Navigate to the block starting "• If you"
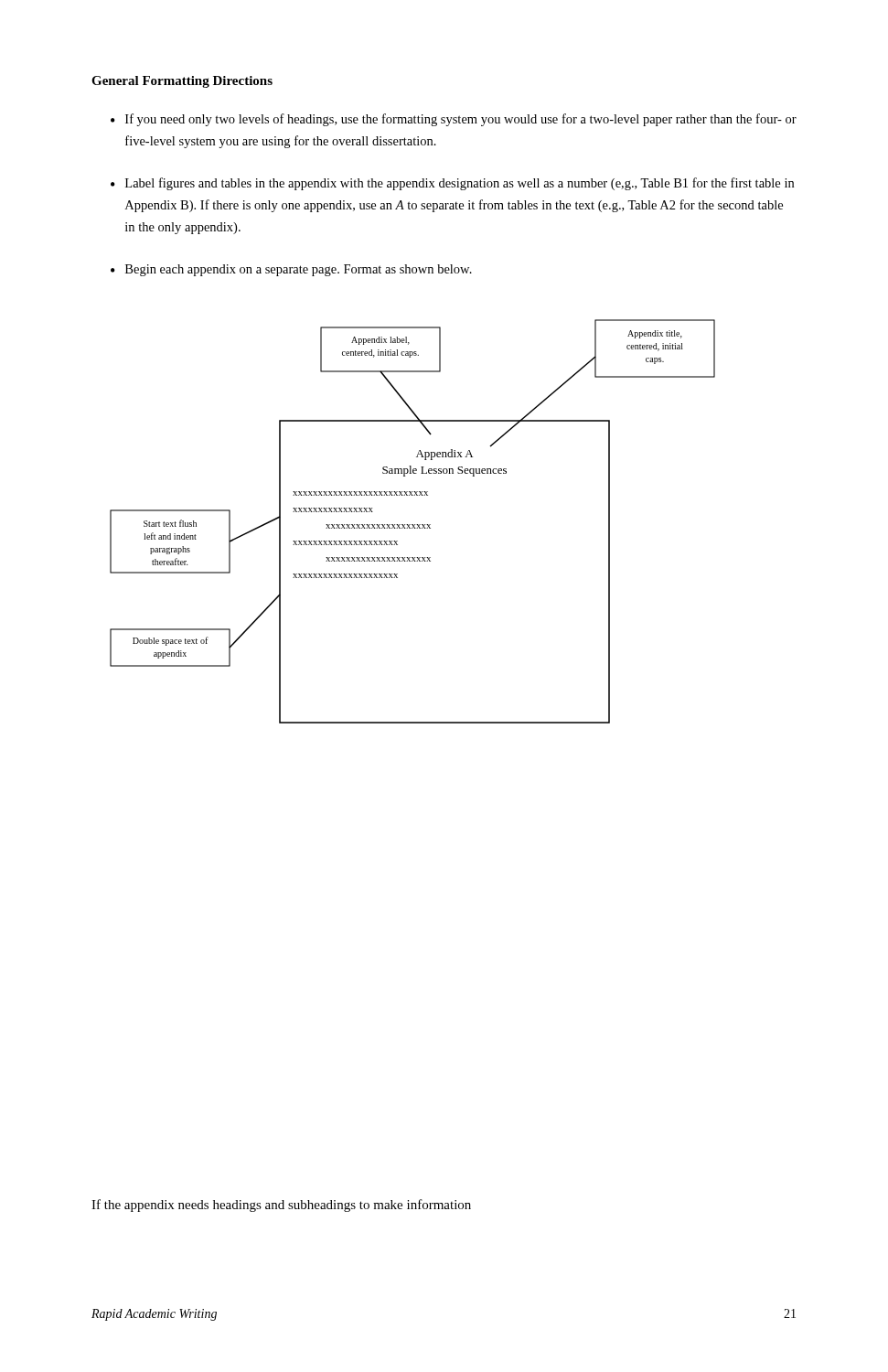Screen dimensions: 1372x888 pyautogui.click(x=453, y=131)
